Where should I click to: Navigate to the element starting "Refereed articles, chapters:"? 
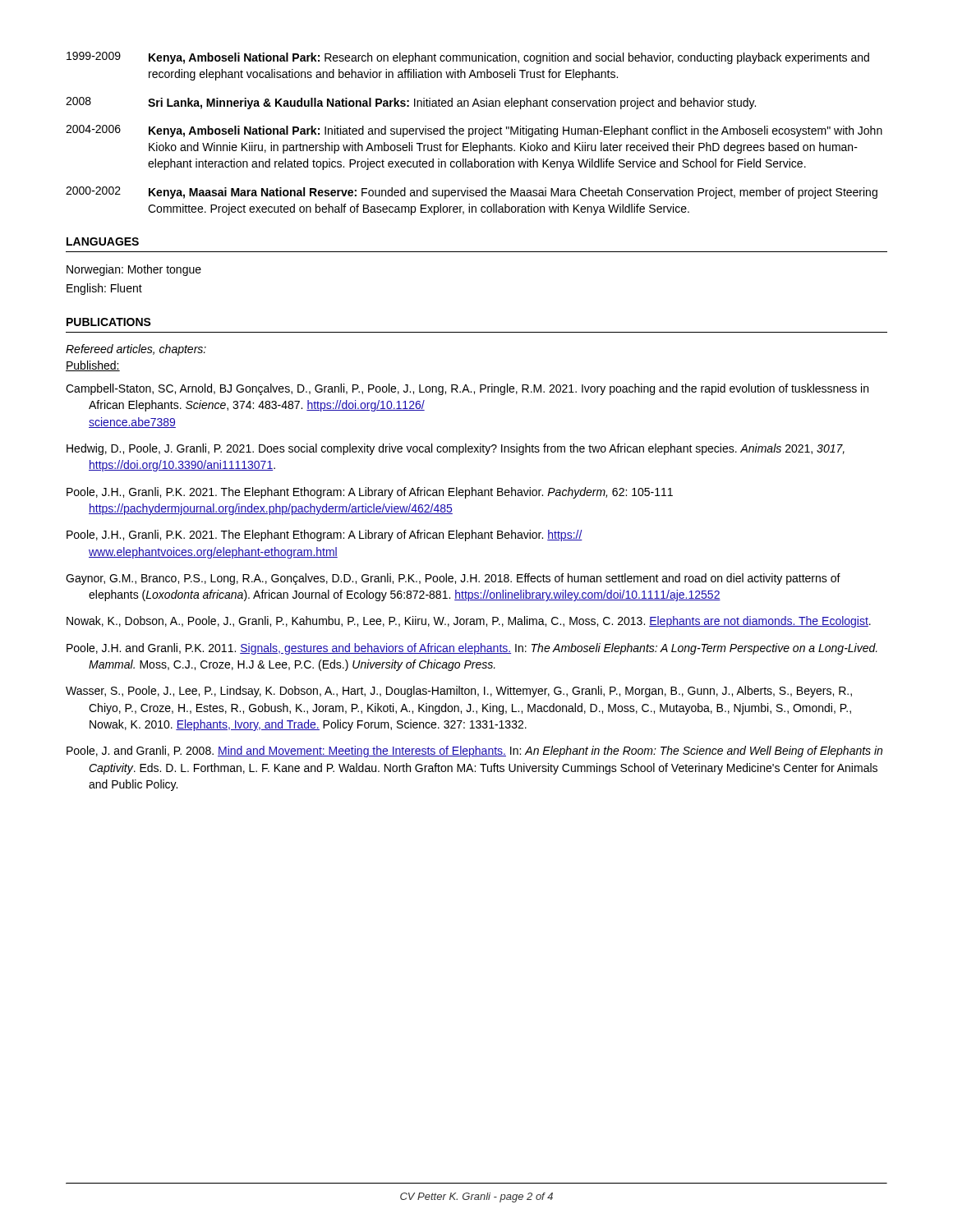tap(136, 349)
